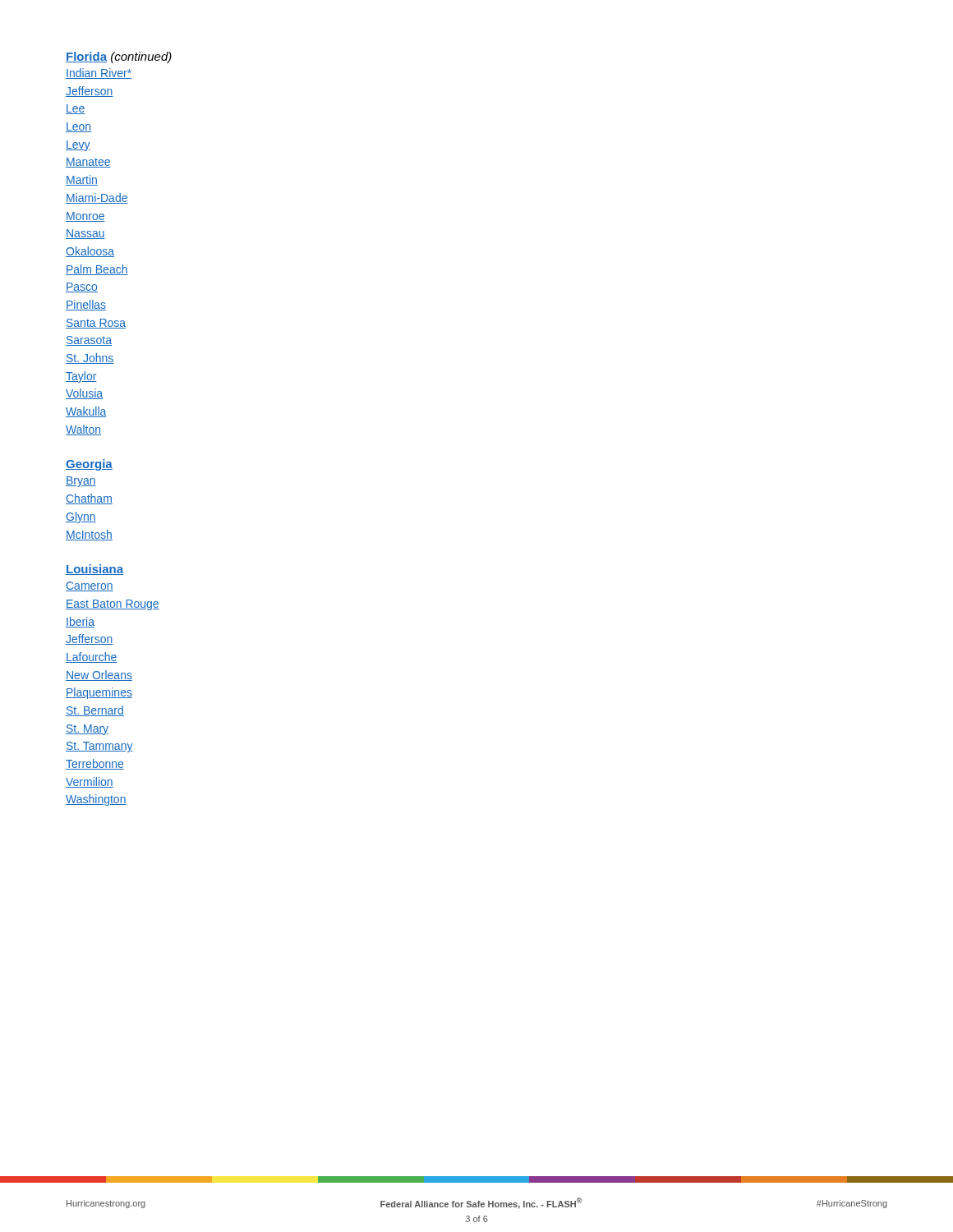Screen dimensions: 1232x953
Task: Point to "St. Bernard"
Action: point(95,710)
